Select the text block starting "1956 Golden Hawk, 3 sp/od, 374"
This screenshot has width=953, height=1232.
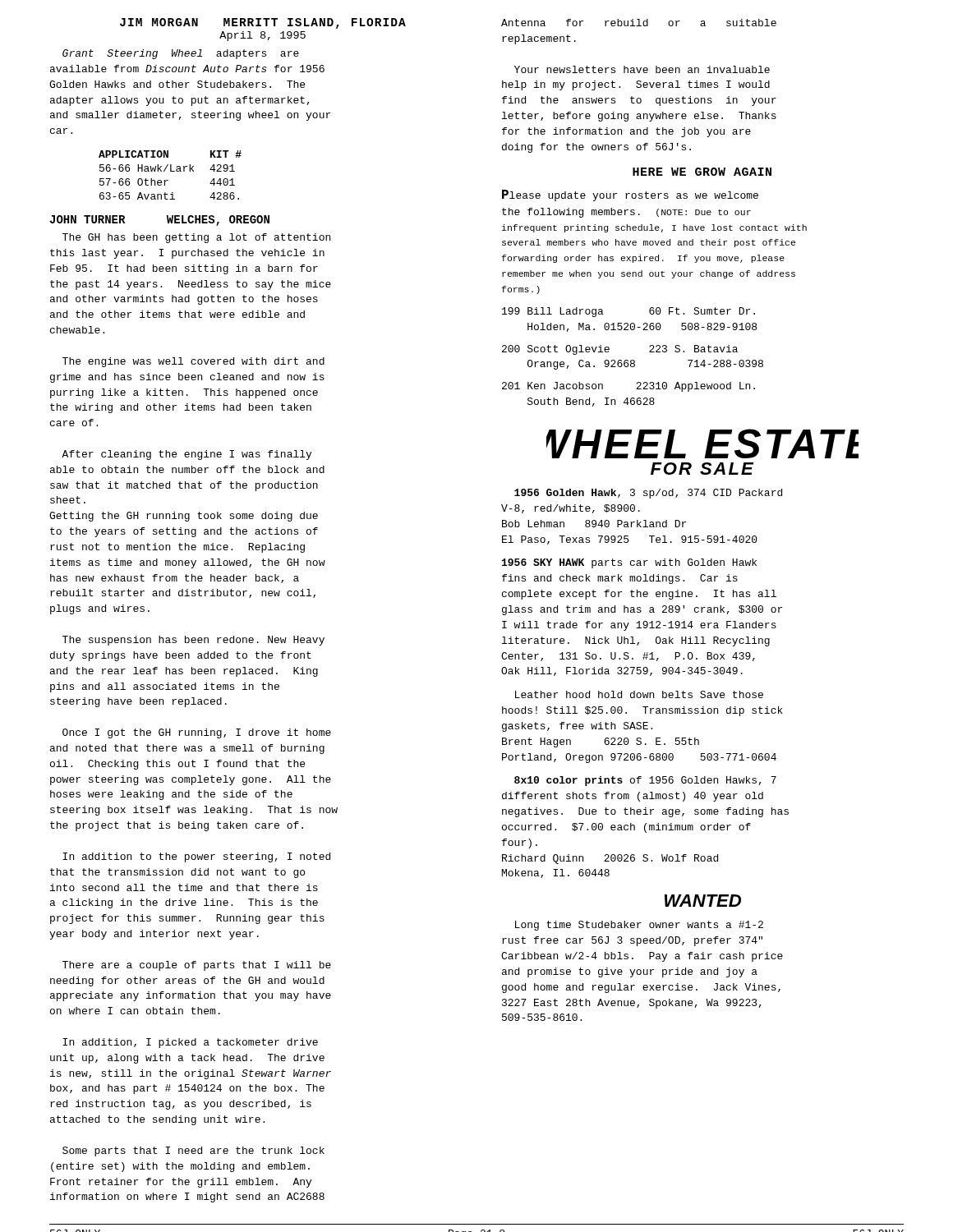coord(642,517)
